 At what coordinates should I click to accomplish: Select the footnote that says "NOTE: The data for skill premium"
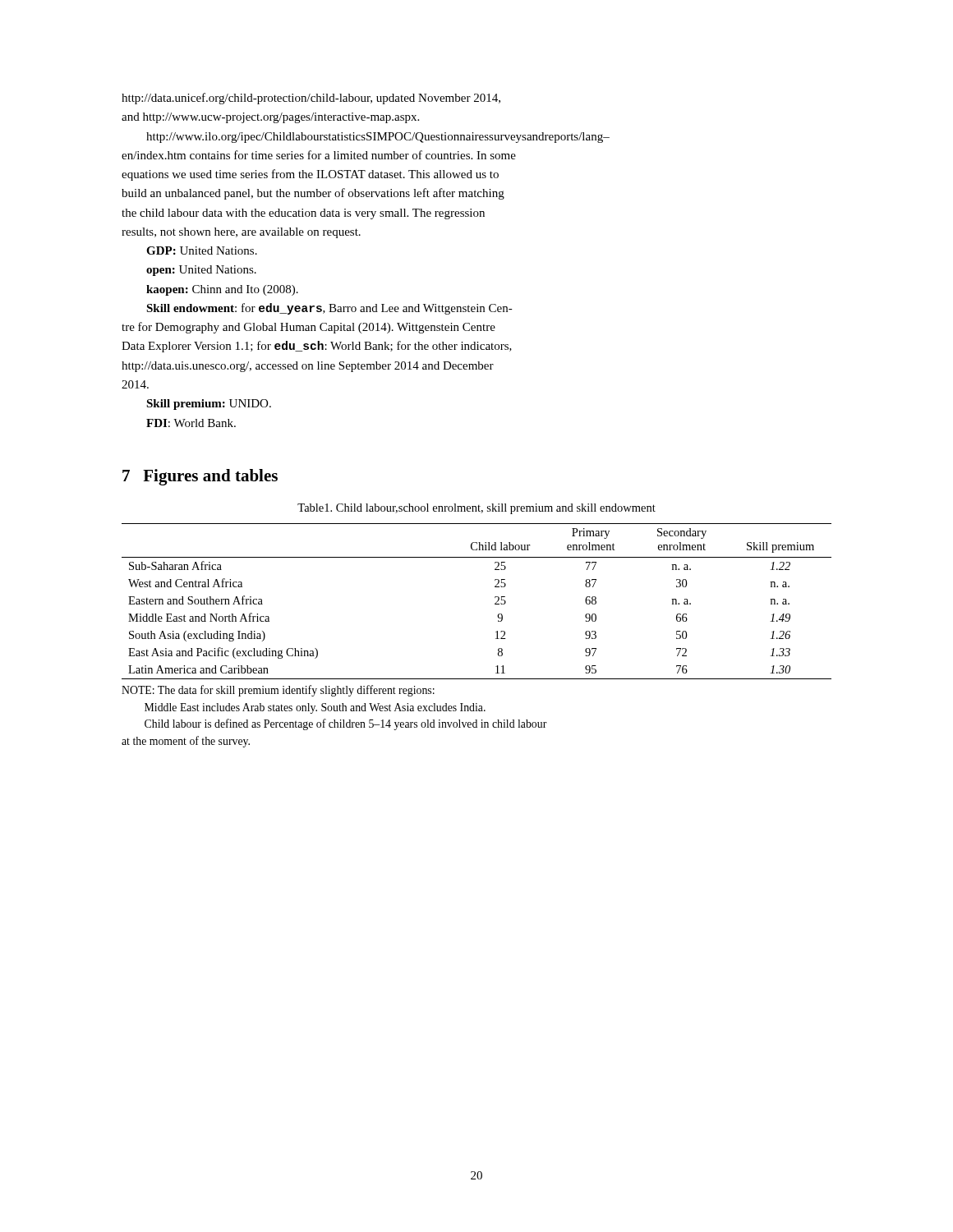pyautogui.click(x=476, y=716)
